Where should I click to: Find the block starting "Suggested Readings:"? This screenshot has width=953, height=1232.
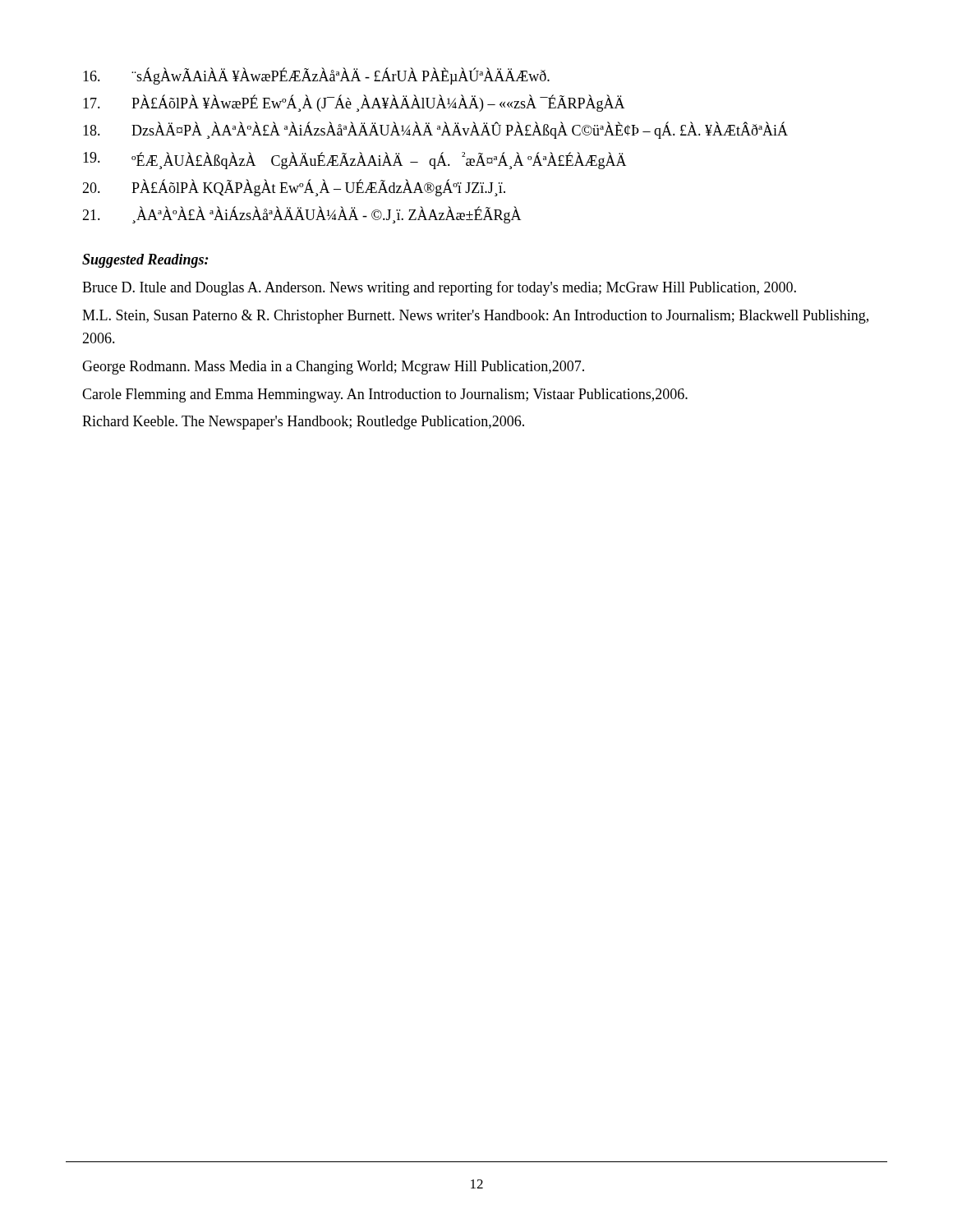[146, 260]
